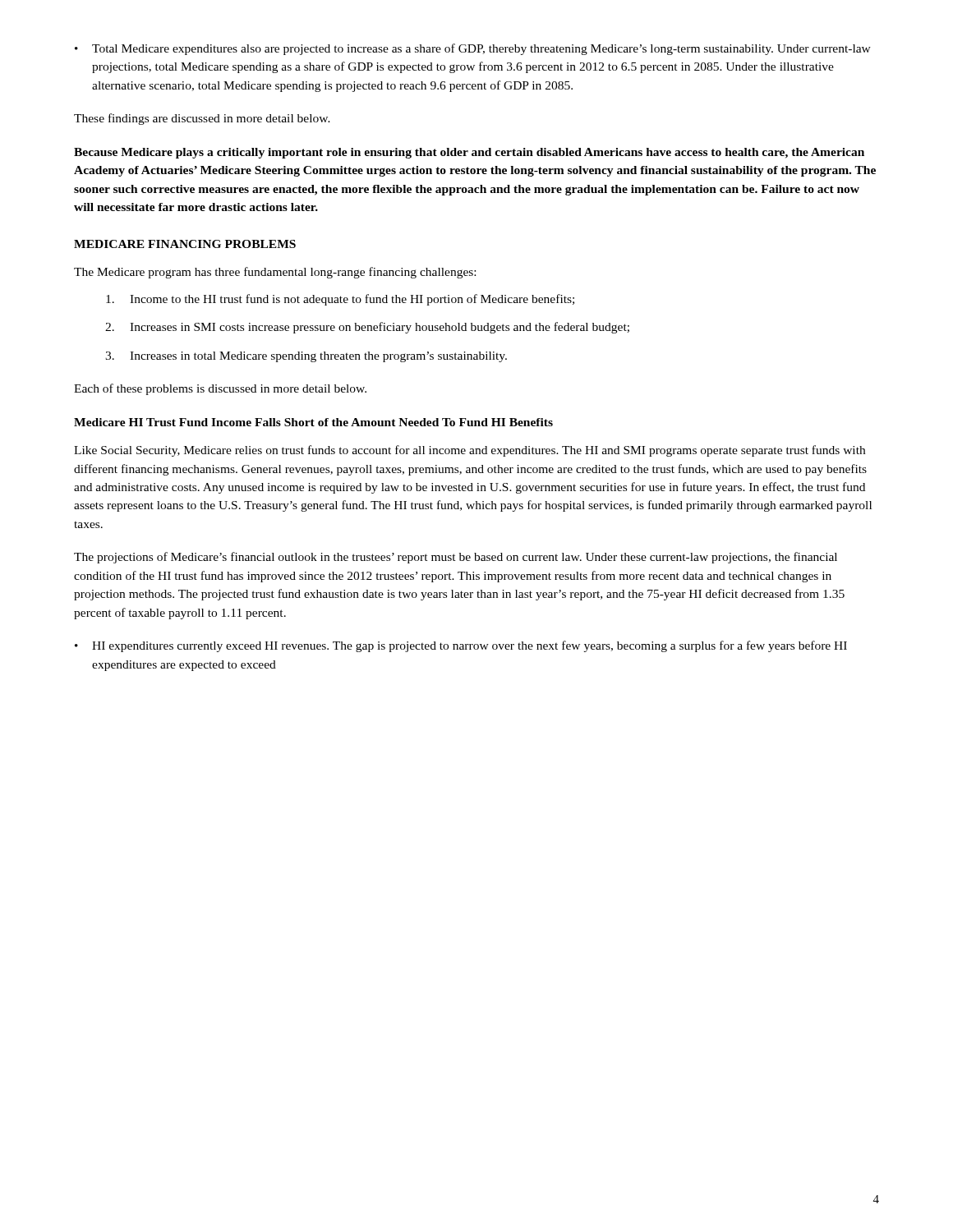
Task: Locate the block of text that opens with "The projections of Medicare’s"
Action: 459,584
